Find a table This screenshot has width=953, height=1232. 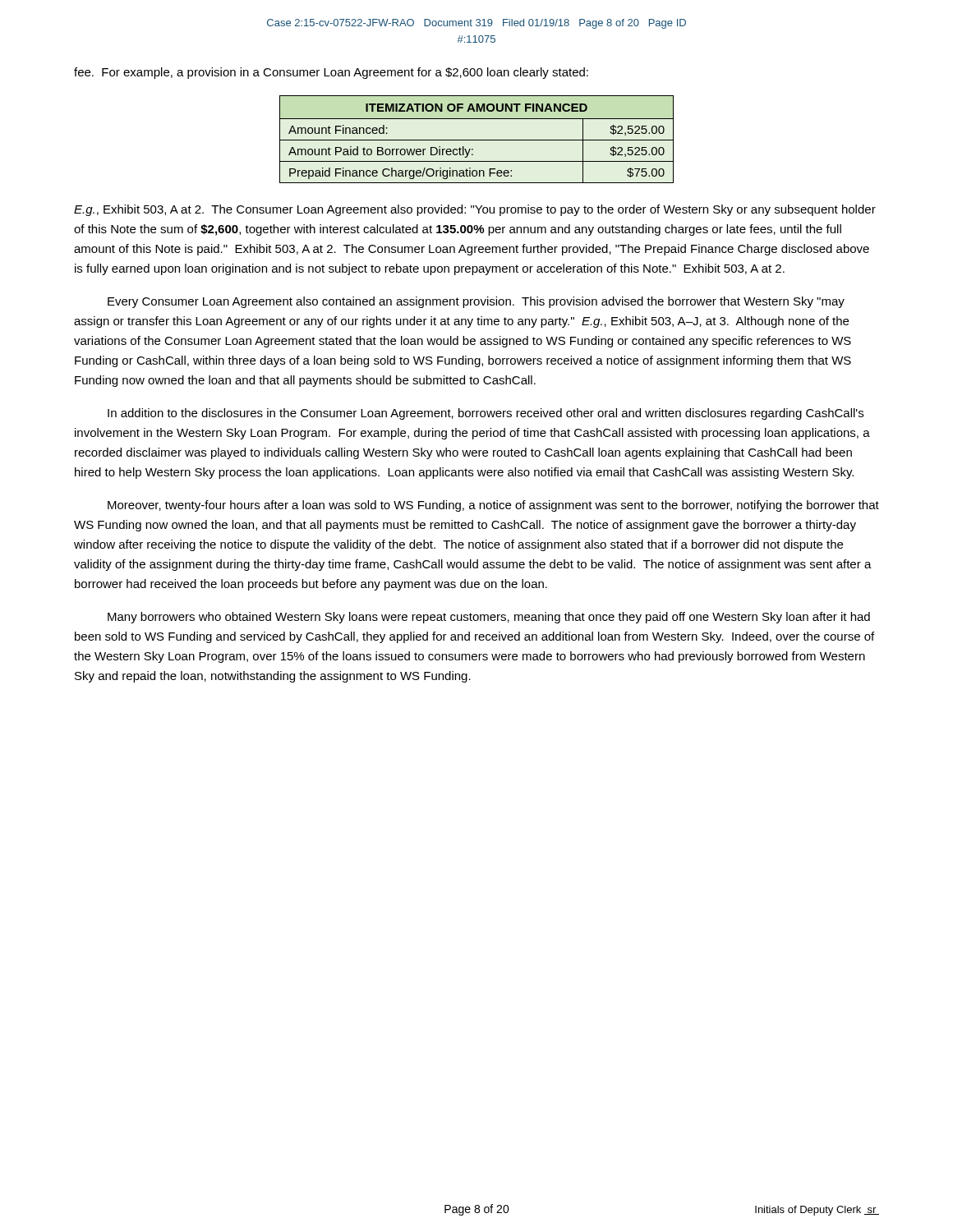476,139
